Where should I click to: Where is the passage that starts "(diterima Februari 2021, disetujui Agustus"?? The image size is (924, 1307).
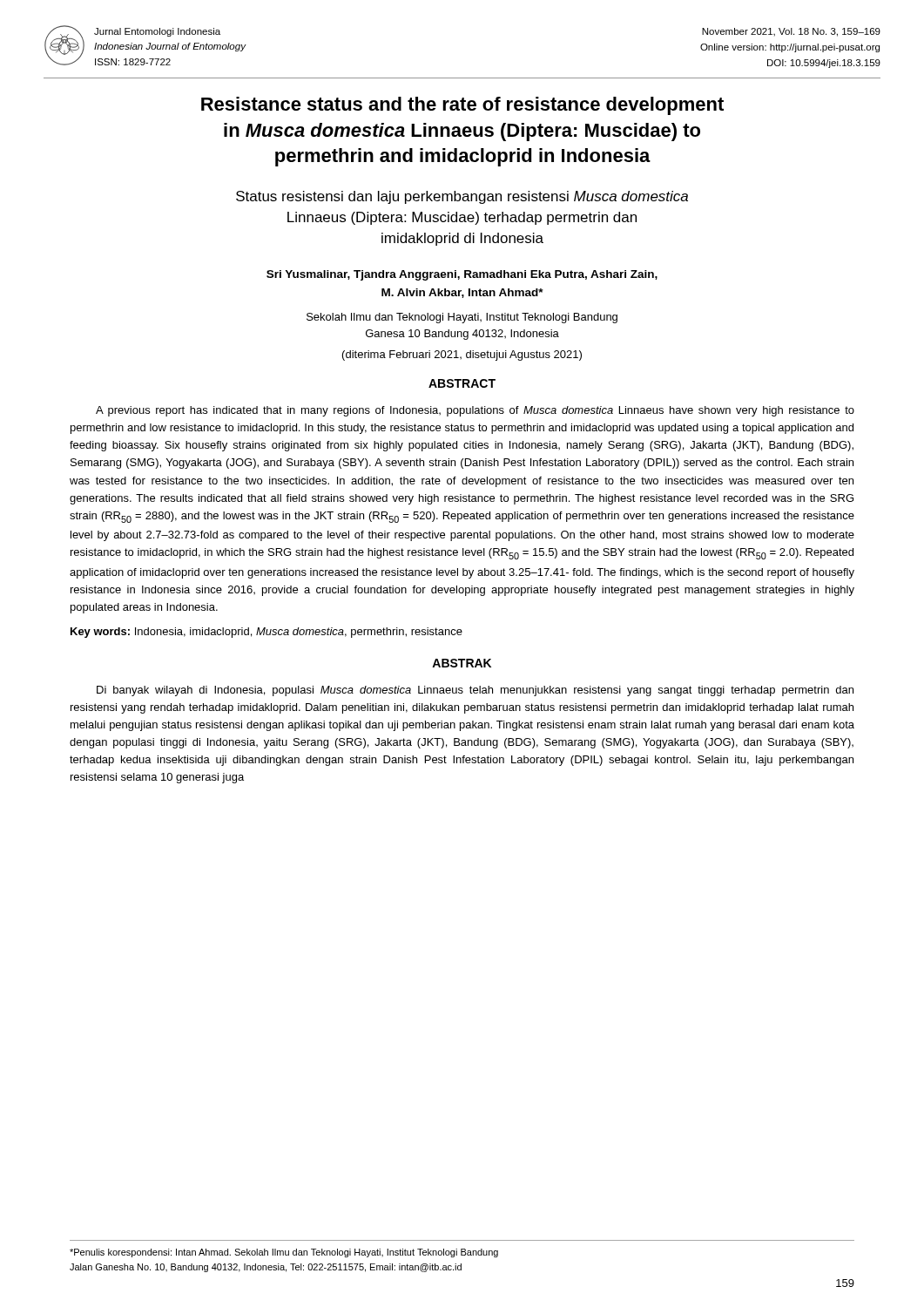point(462,354)
